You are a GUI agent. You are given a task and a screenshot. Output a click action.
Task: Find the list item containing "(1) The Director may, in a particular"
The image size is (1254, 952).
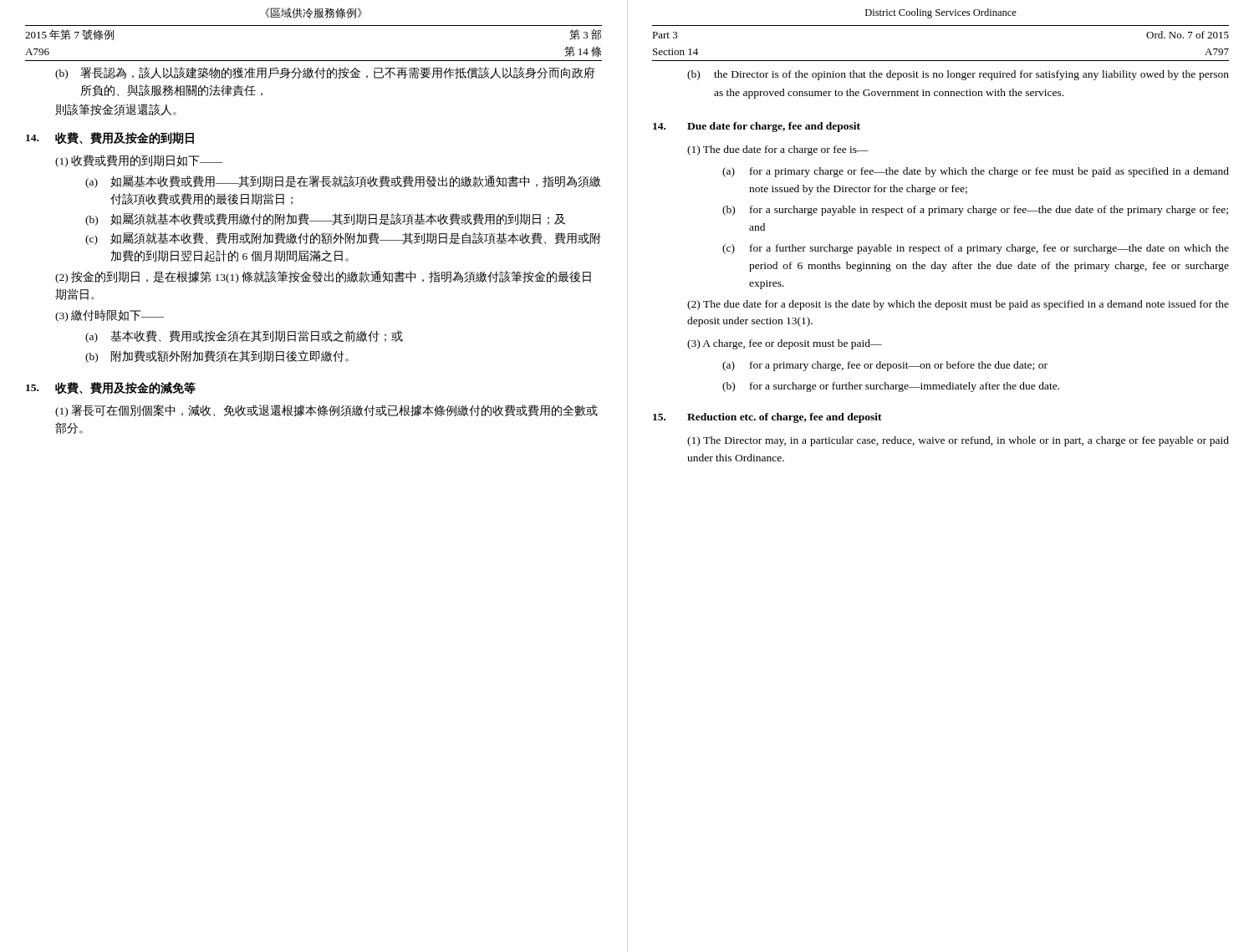click(x=958, y=450)
